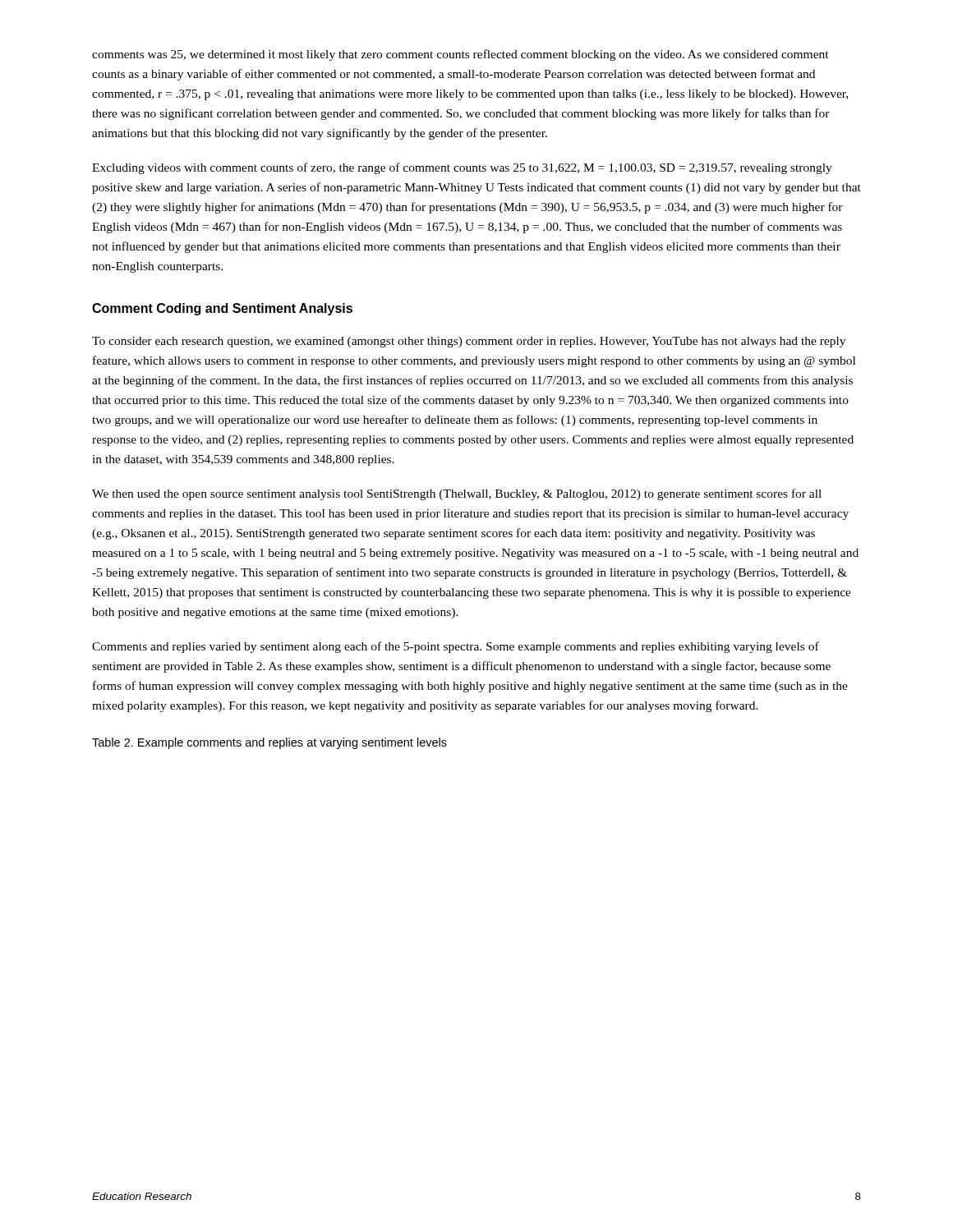Locate the block of text that opens with "We then used the open source"
Viewport: 953px width, 1232px height.
[475, 552]
